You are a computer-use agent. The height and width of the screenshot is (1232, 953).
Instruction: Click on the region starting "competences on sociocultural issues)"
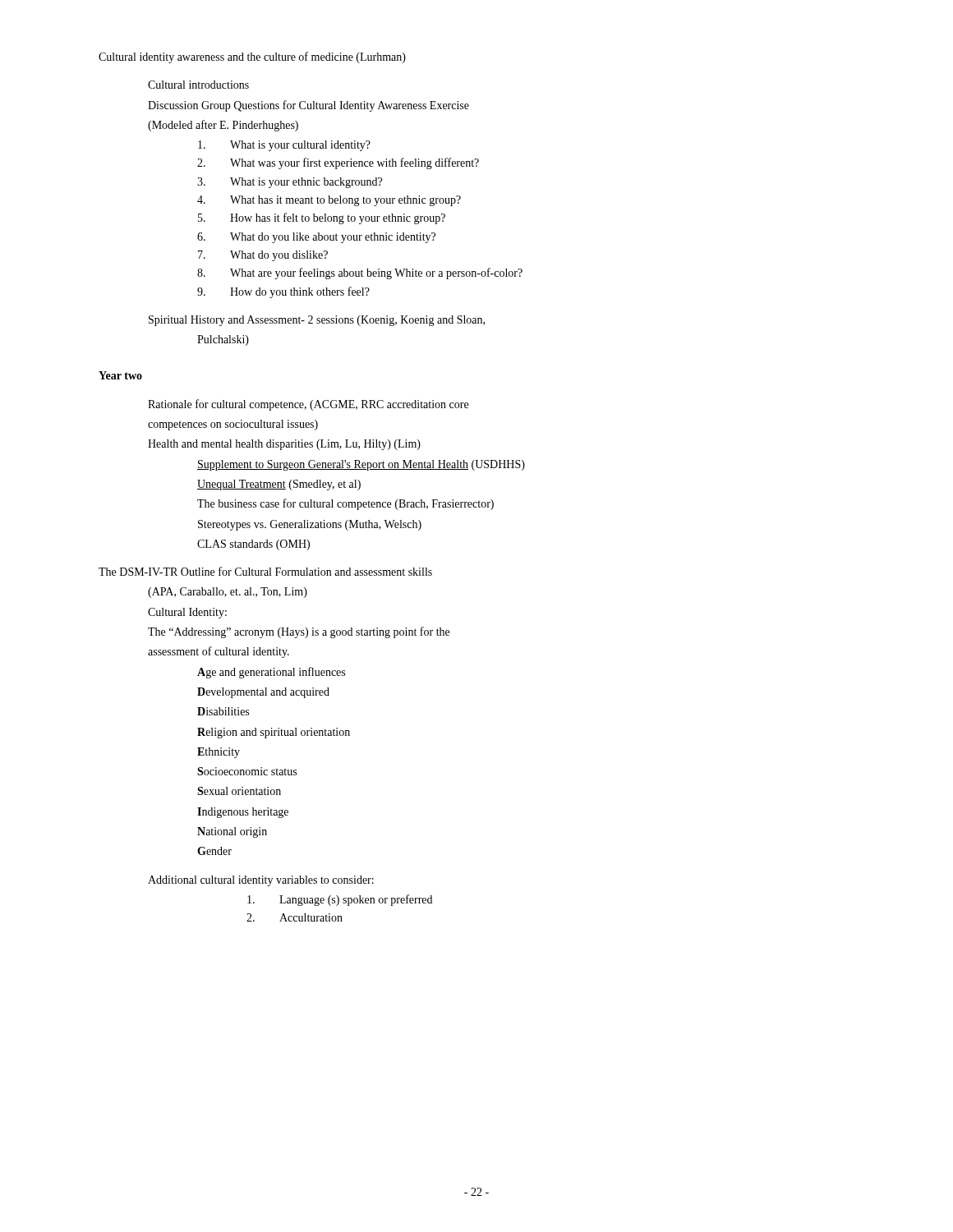(x=233, y=424)
